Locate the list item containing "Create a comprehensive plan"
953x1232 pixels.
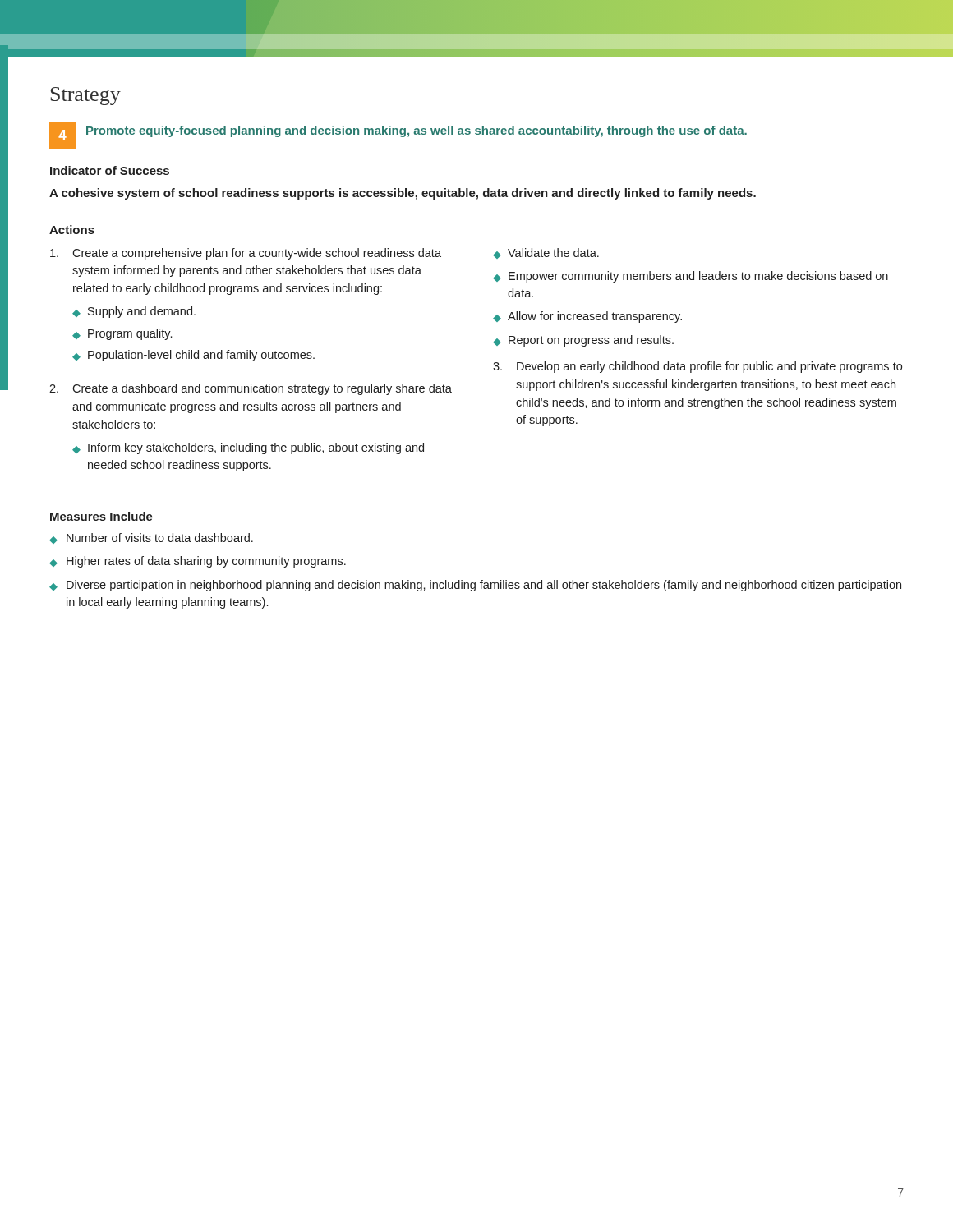tap(246, 254)
